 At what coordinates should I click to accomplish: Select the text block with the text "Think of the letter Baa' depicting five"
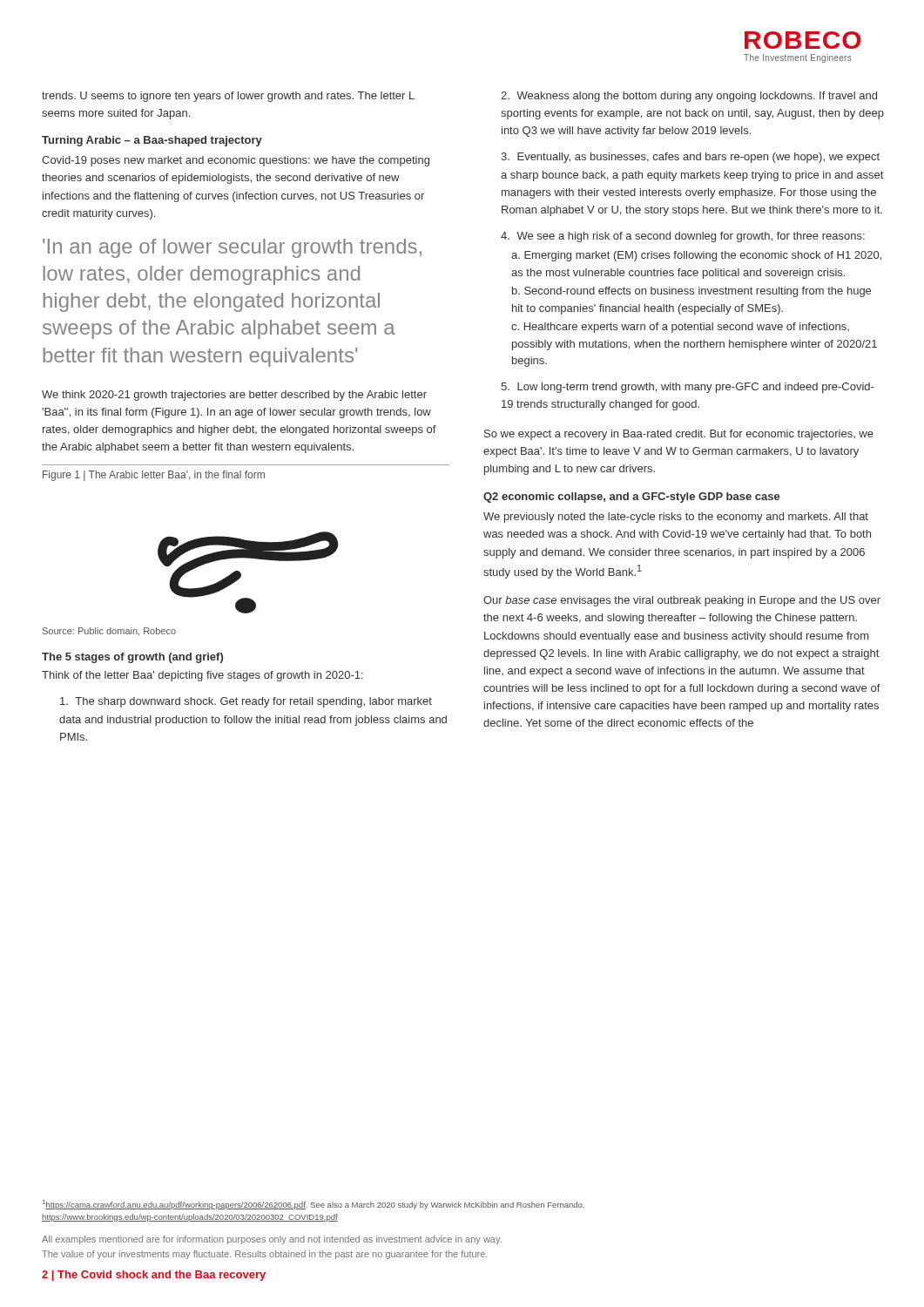[246, 676]
